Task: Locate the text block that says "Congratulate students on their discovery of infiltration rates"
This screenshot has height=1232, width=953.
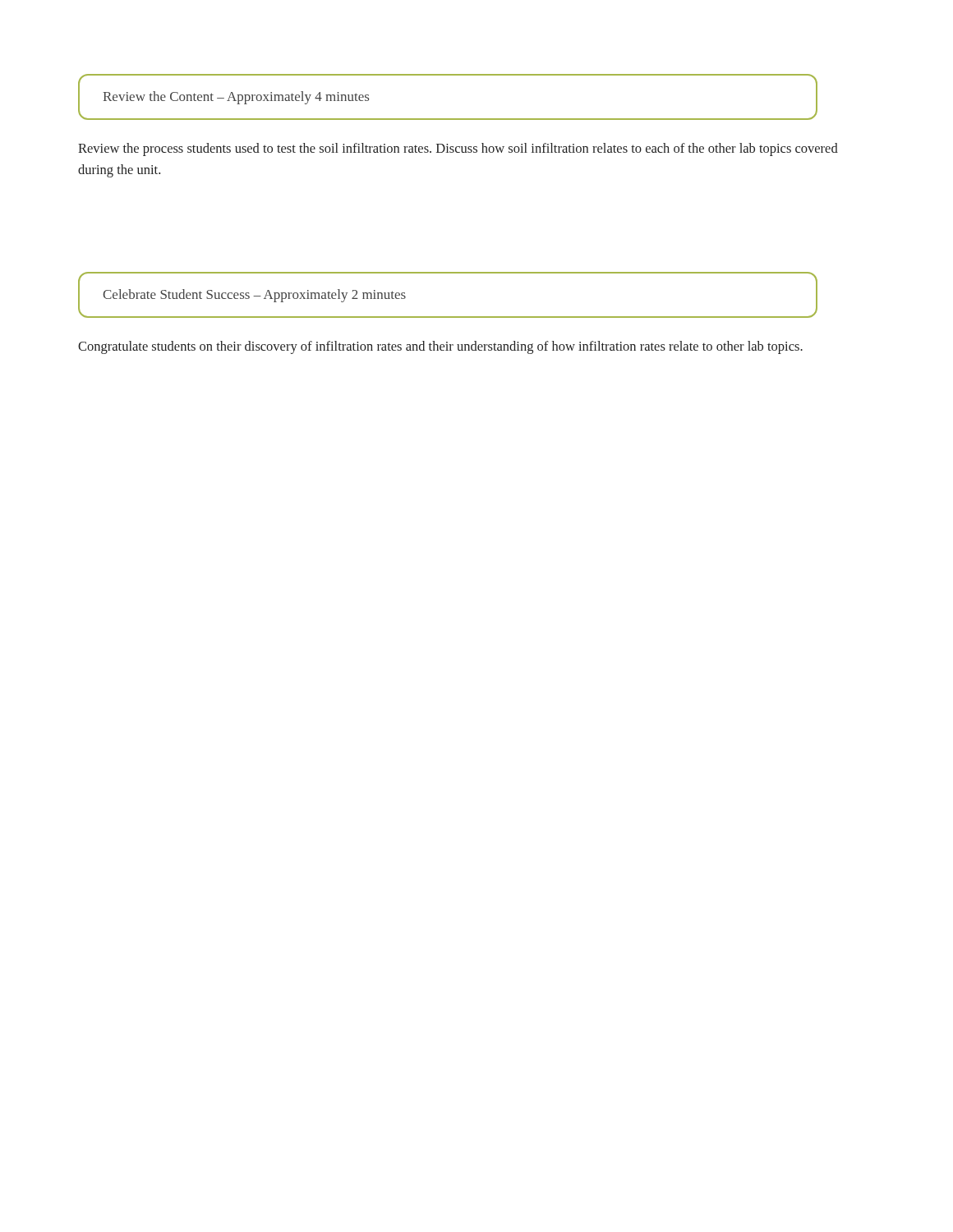Action: click(441, 346)
